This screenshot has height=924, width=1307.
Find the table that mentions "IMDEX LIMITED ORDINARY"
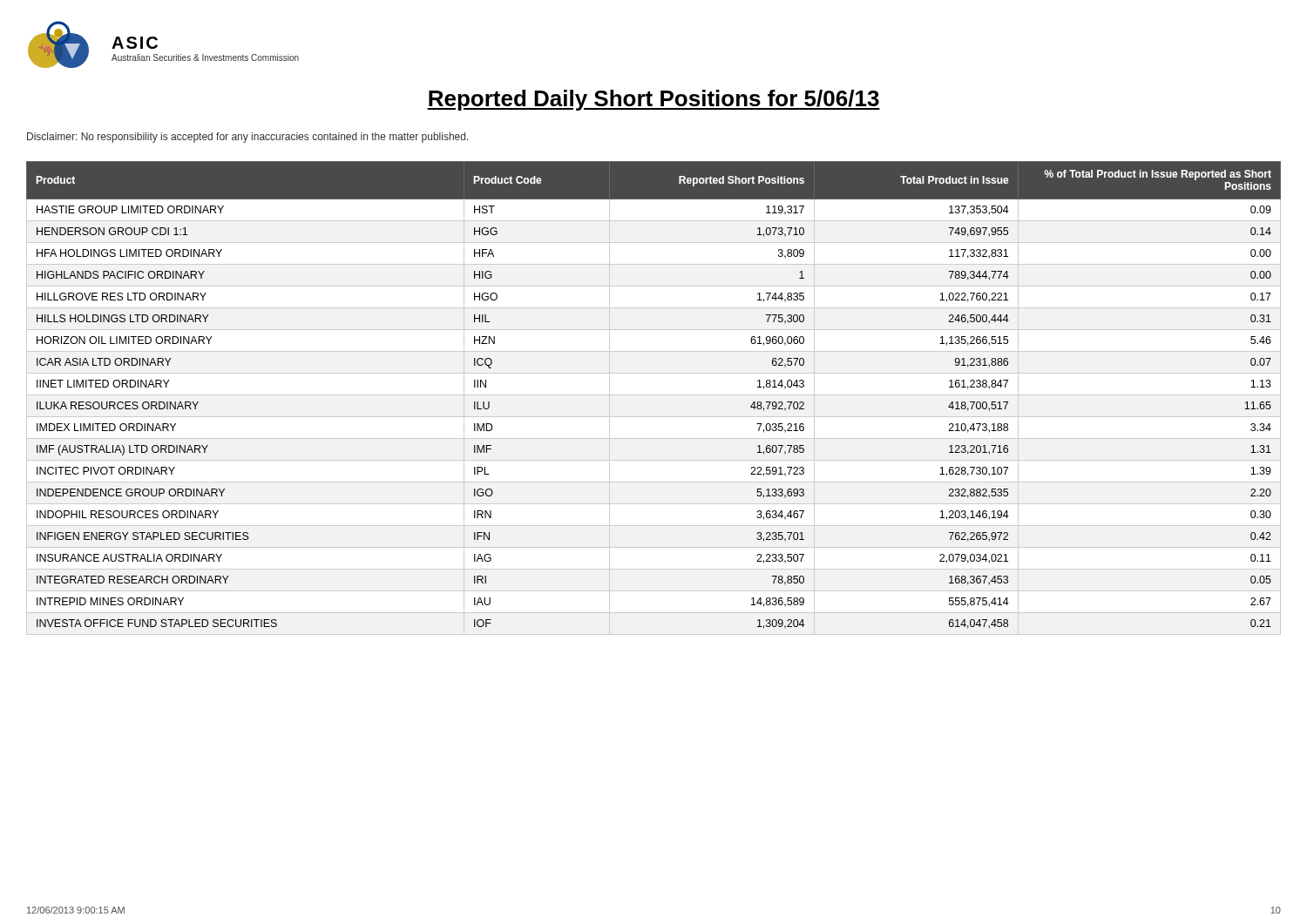pyautogui.click(x=654, y=398)
